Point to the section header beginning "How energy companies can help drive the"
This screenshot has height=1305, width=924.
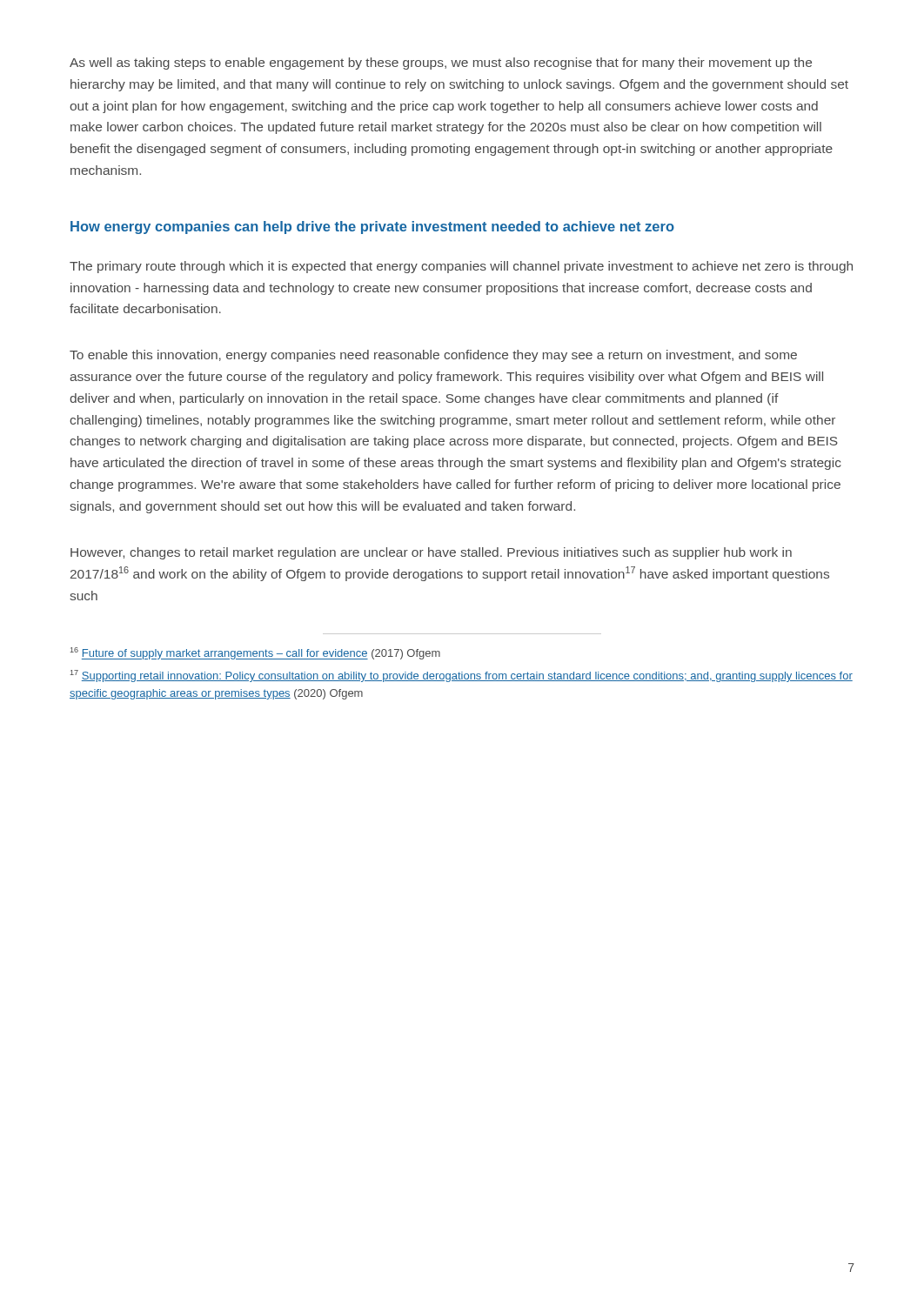(x=372, y=226)
